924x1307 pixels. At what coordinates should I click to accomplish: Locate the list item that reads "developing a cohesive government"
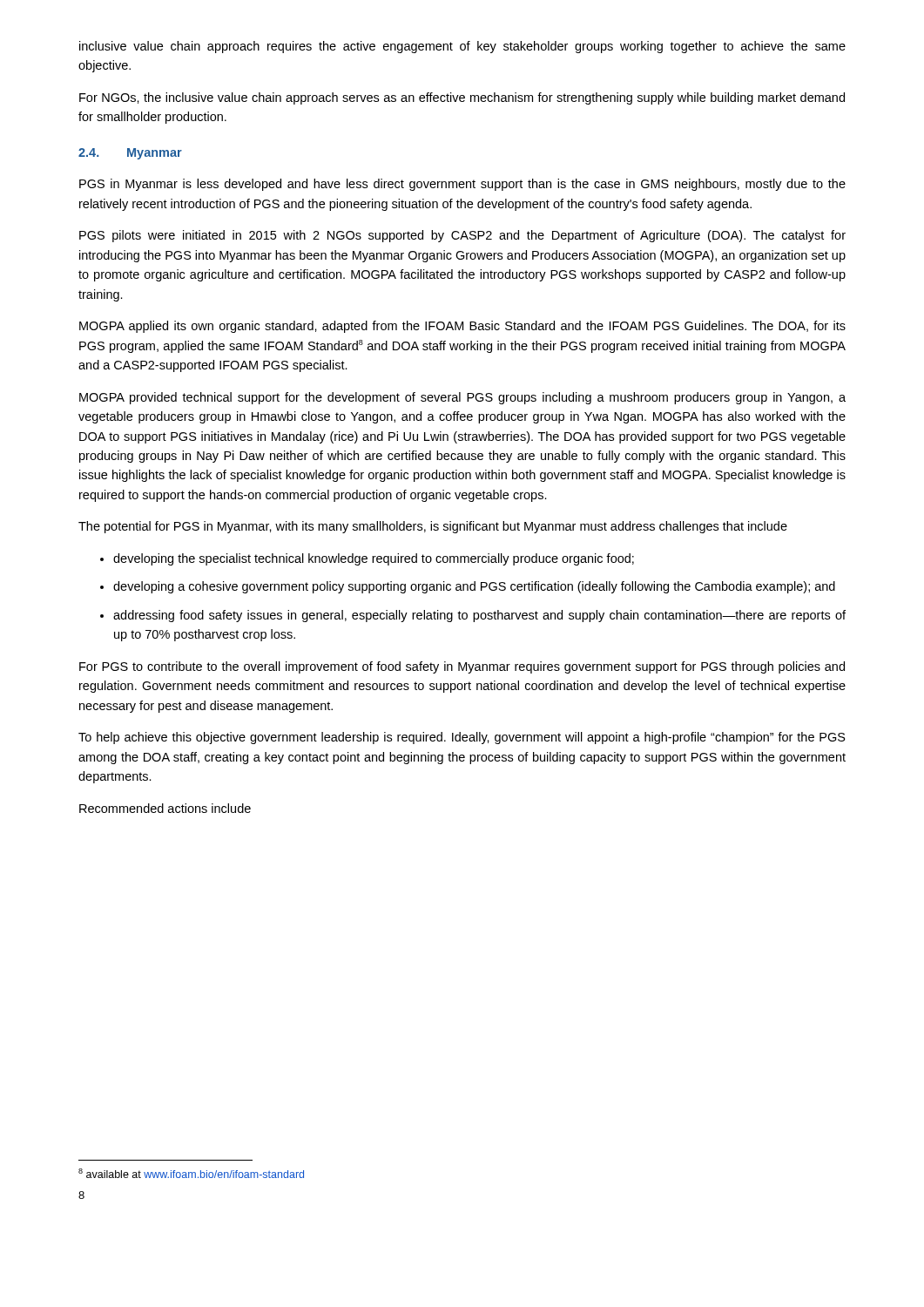pos(474,587)
